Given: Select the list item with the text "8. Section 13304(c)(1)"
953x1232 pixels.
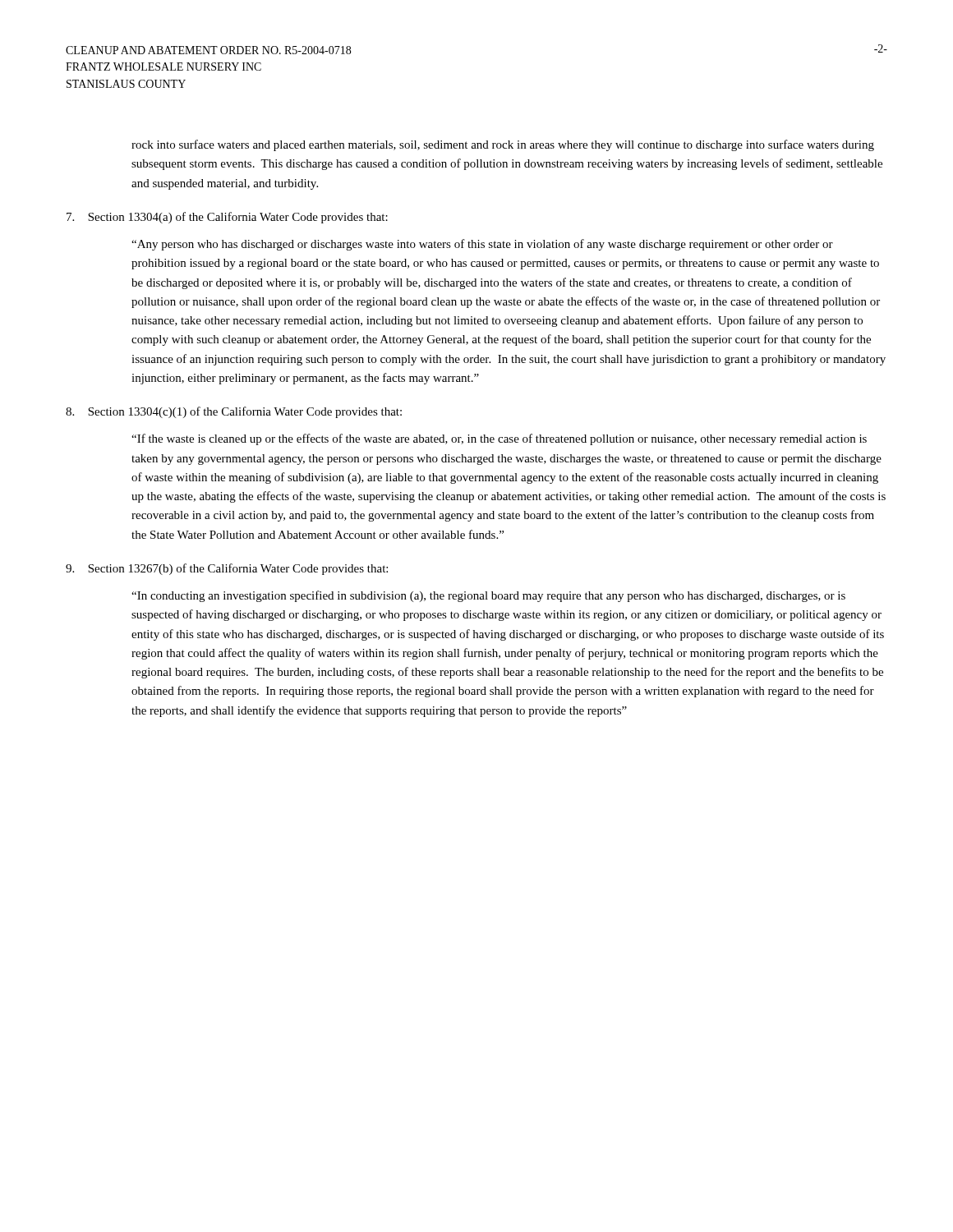Looking at the screenshot, I should [234, 412].
